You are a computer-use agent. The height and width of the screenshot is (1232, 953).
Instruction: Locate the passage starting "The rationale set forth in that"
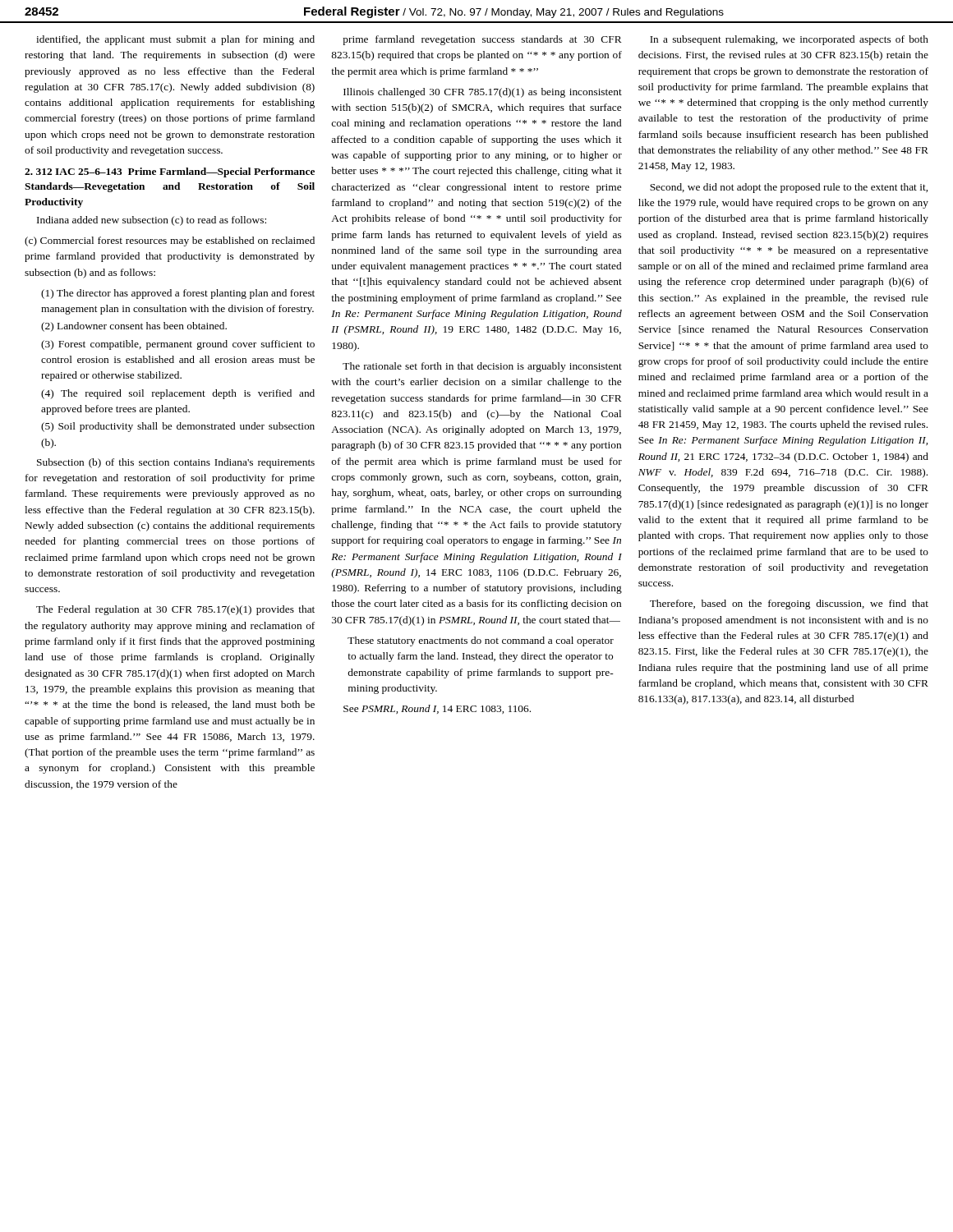click(x=476, y=493)
